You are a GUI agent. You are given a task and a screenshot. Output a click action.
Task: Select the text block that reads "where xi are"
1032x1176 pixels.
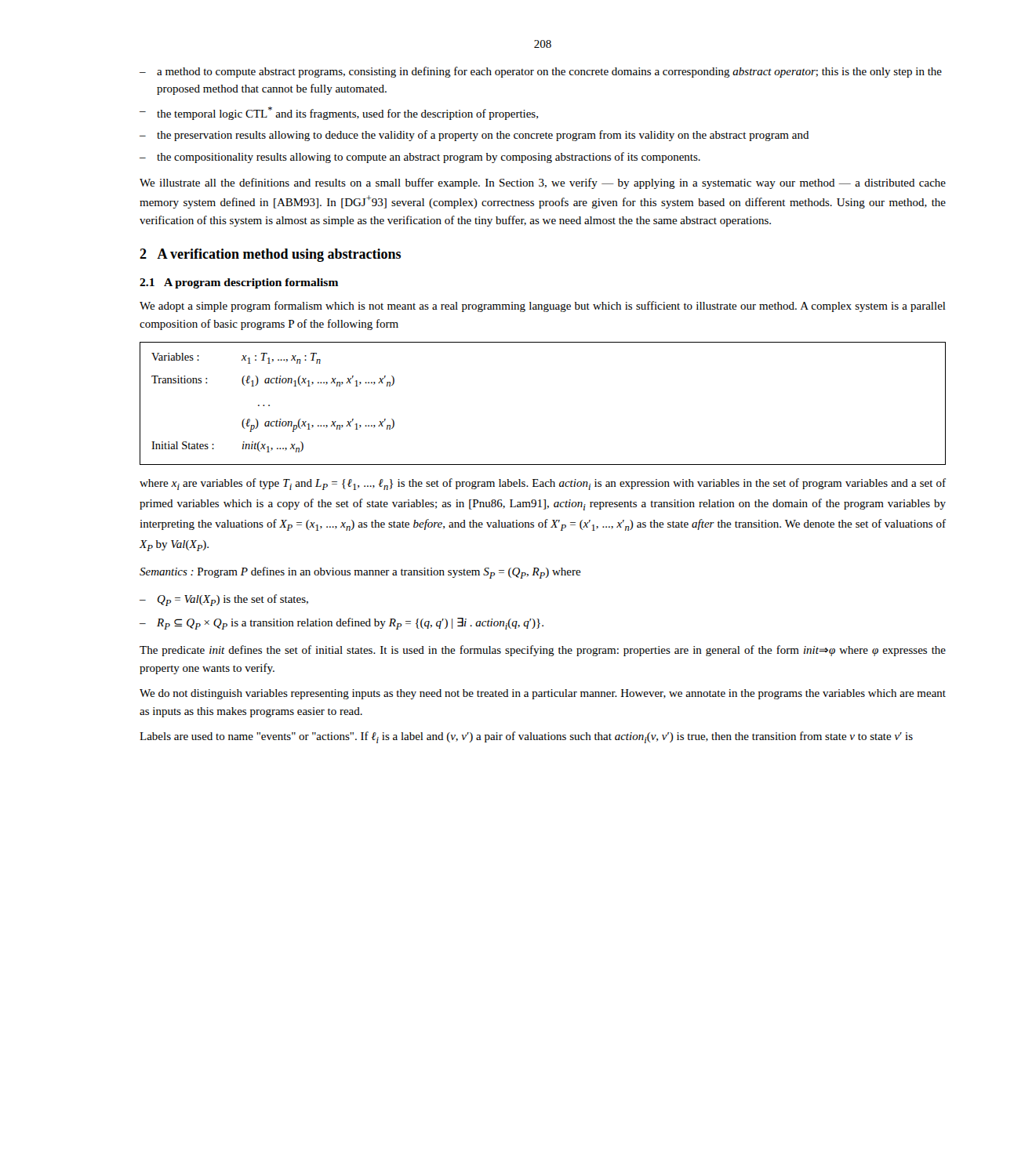point(543,515)
